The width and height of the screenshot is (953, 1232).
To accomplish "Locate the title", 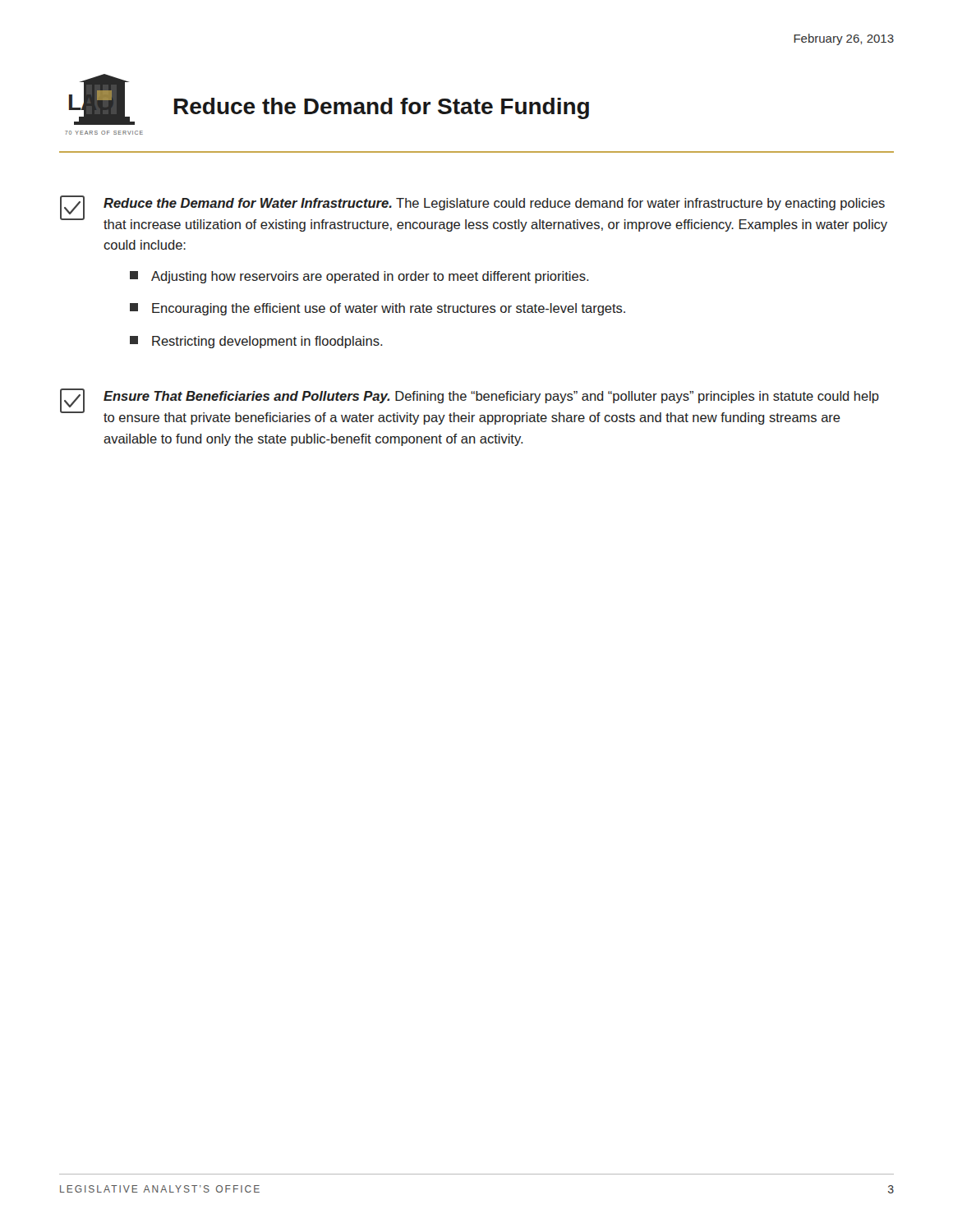I will click(381, 106).
